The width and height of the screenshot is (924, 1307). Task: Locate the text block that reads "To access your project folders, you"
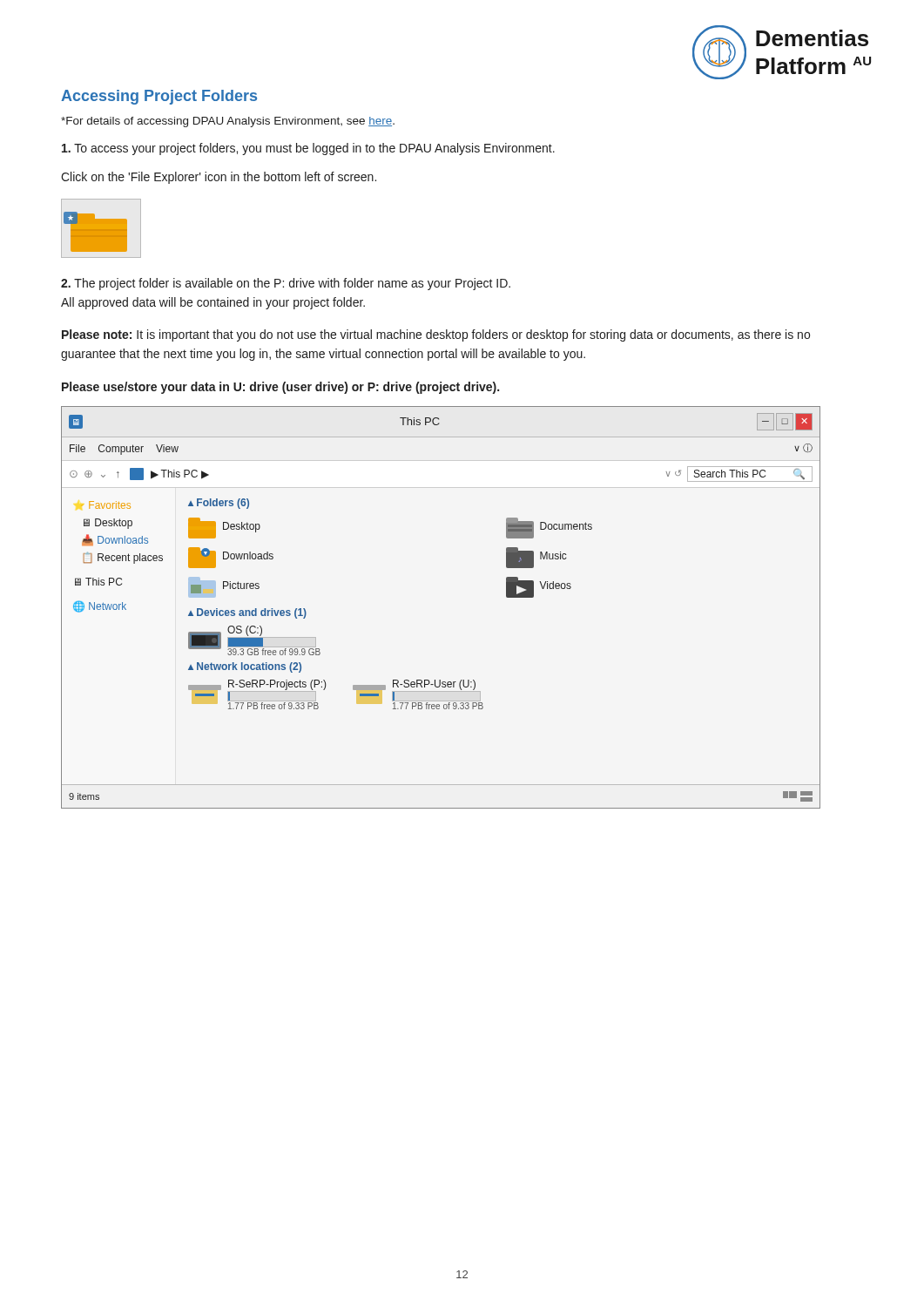[462, 149]
